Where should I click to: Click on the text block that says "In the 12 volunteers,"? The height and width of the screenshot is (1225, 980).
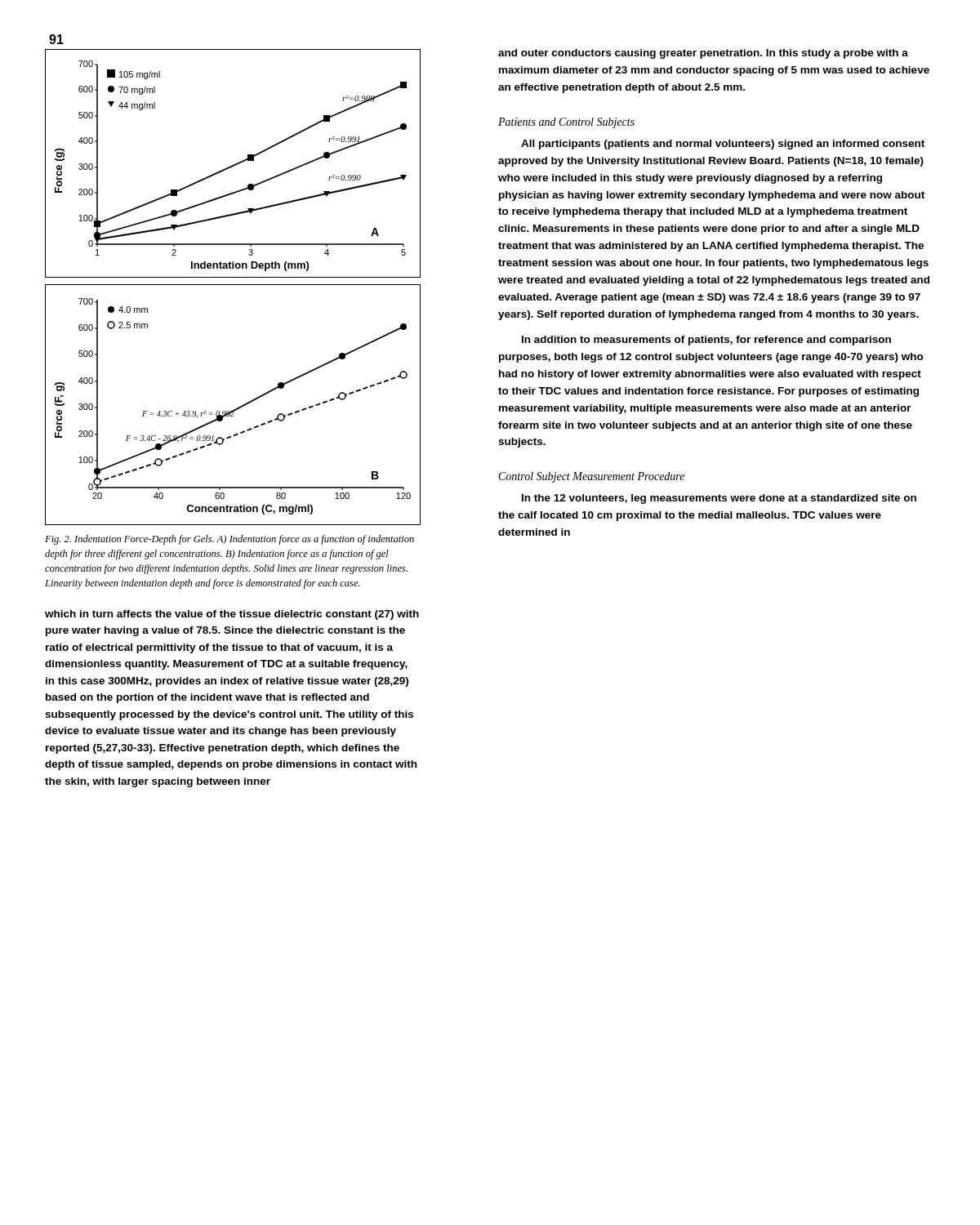[715, 516]
